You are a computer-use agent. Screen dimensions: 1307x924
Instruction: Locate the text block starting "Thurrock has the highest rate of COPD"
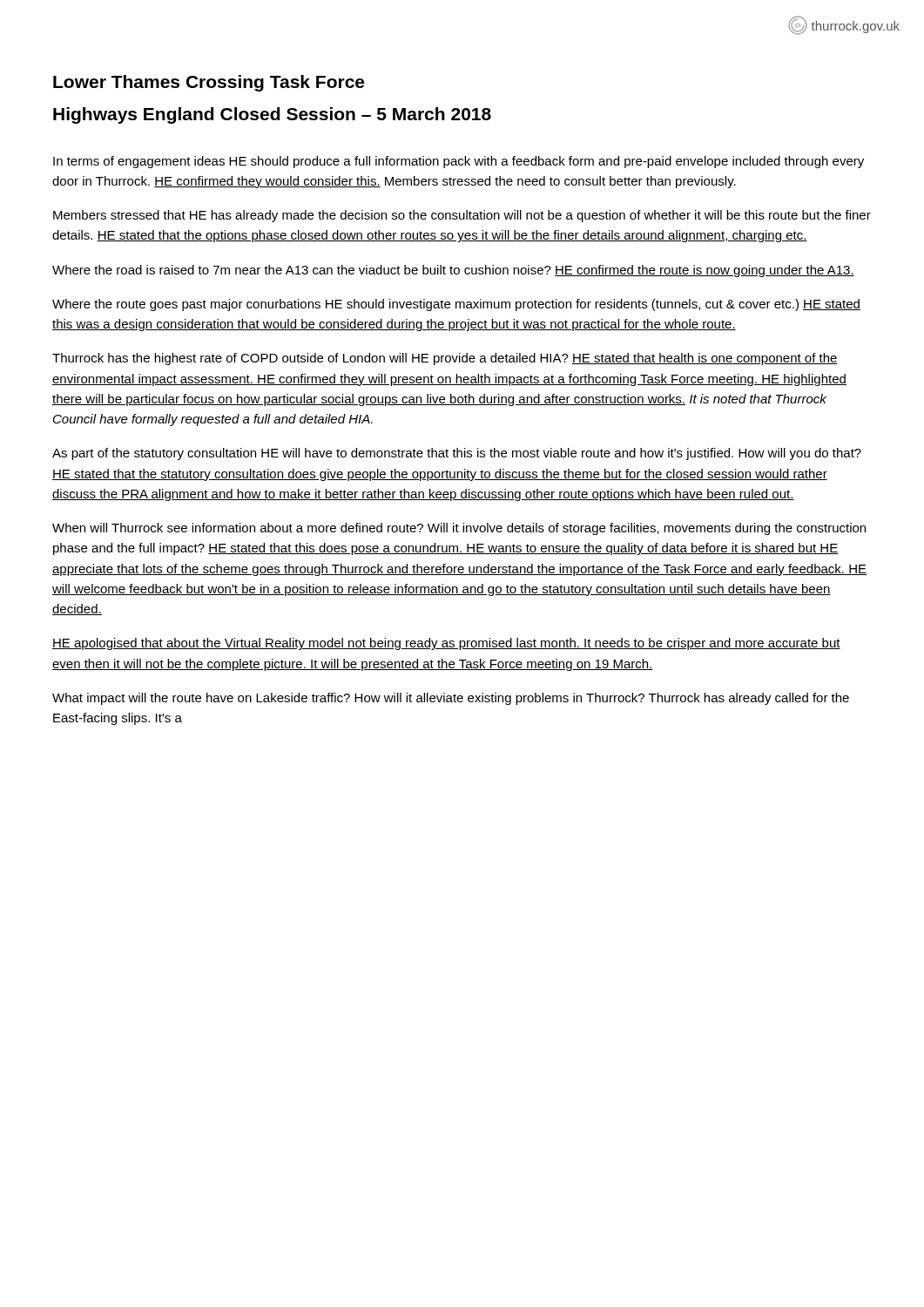click(449, 388)
